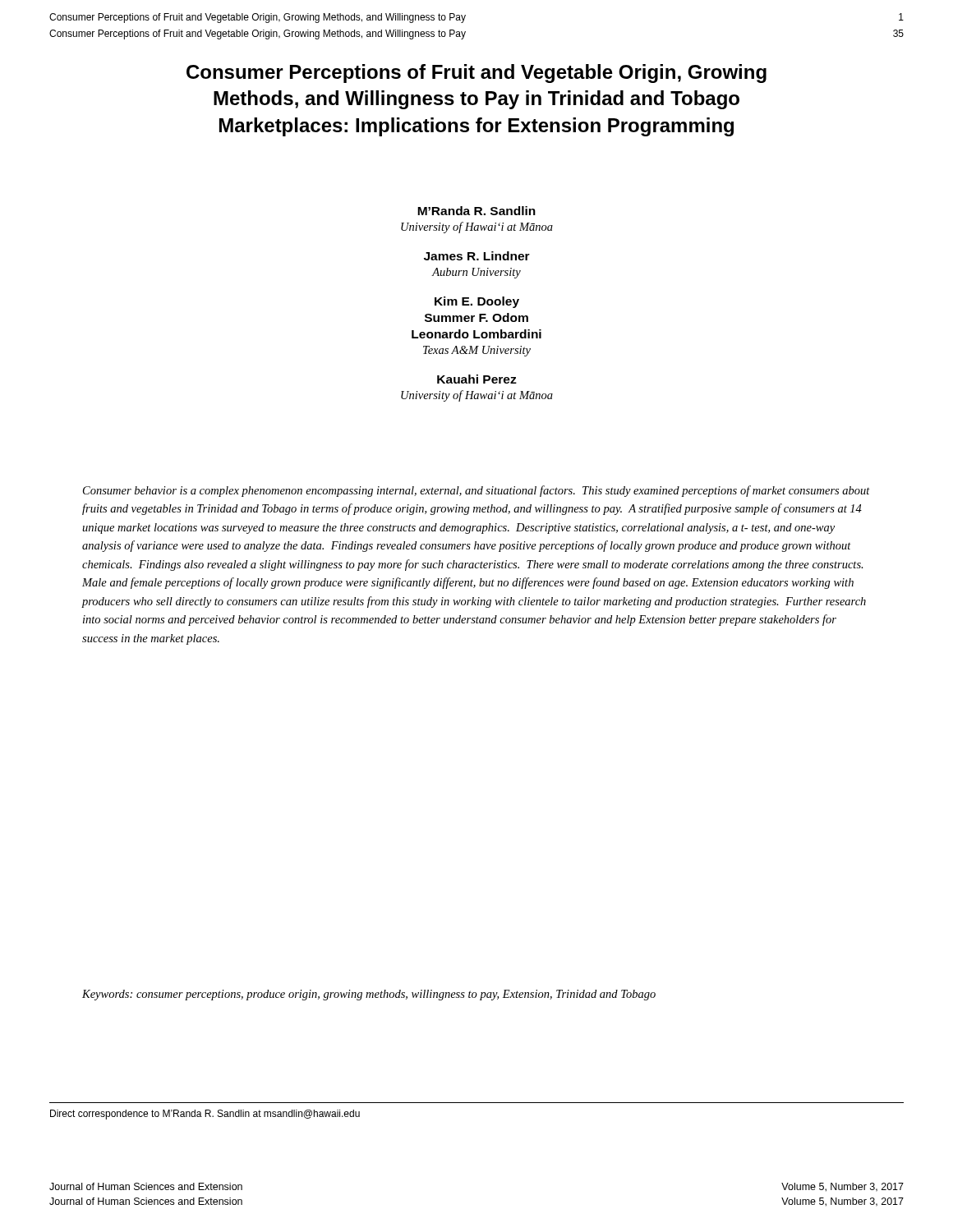The width and height of the screenshot is (953, 1232).
Task: Select the text block starting "Direct correspondence to M’Randa R. Sandlin at"
Action: (x=476, y=1114)
